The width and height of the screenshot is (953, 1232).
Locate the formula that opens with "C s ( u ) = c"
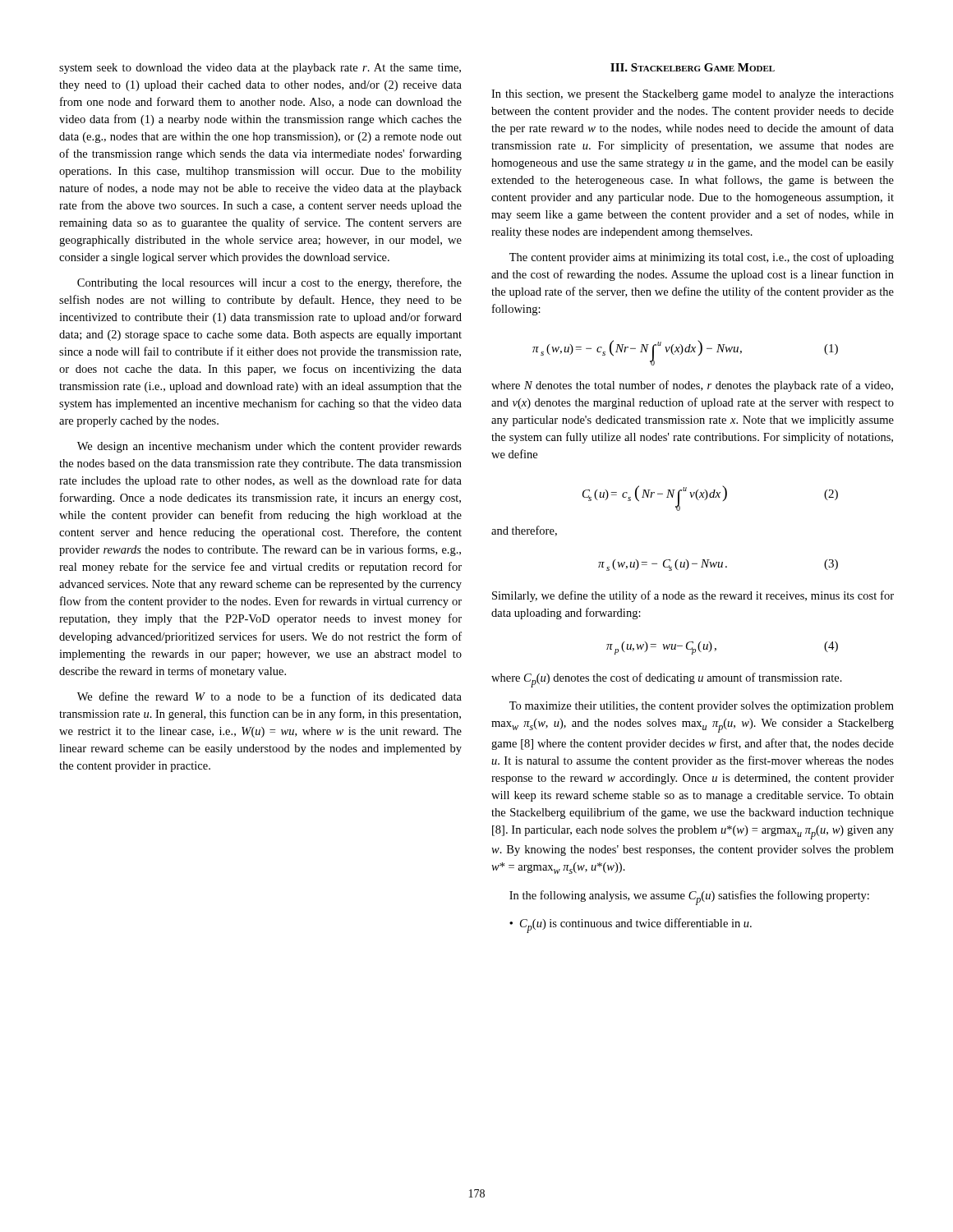click(x=693, y=493)
